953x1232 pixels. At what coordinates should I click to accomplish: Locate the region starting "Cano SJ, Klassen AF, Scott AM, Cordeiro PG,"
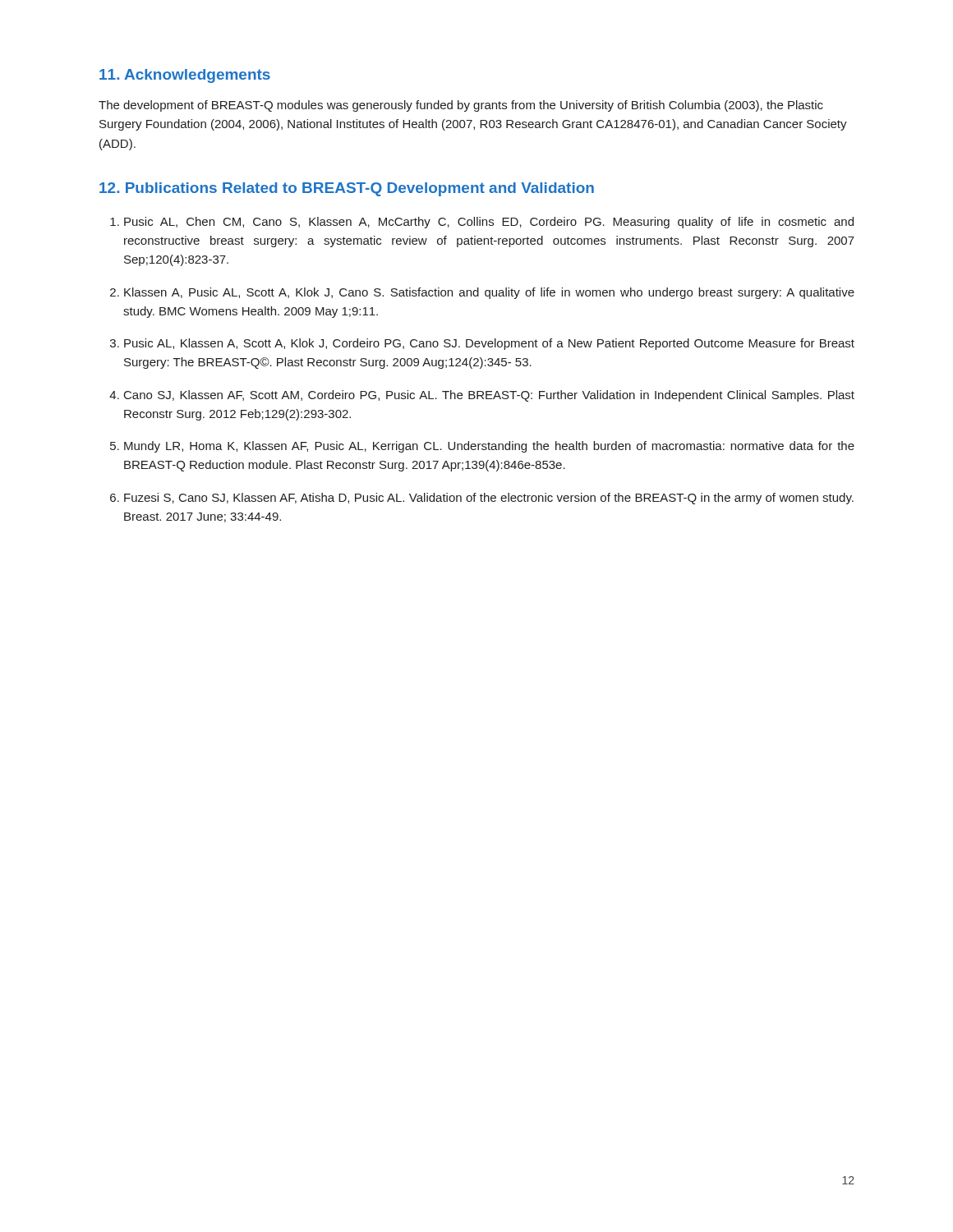[x=489, y=404]
